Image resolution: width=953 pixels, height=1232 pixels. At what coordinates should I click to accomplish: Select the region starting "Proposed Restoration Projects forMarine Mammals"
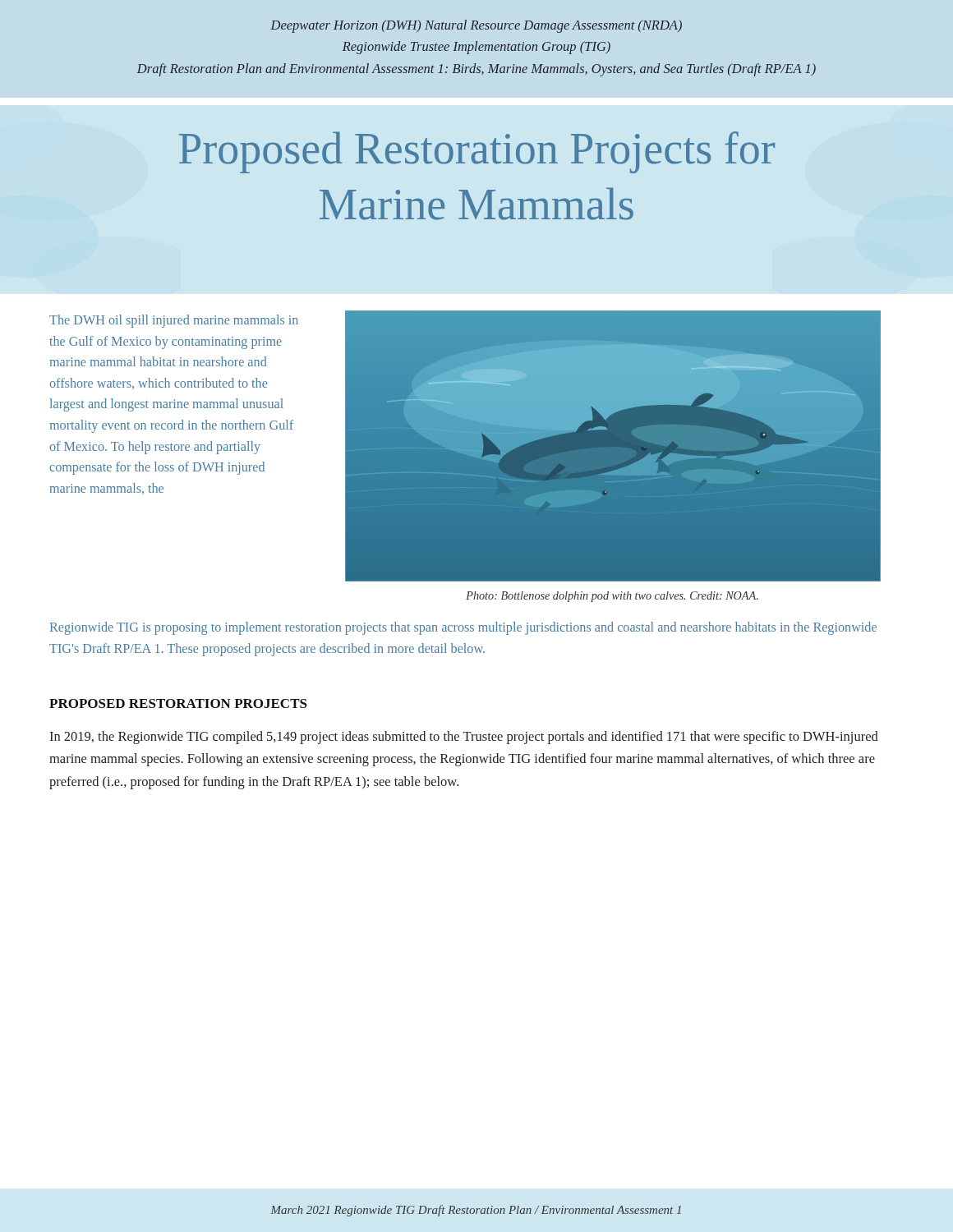click(476, 177)
